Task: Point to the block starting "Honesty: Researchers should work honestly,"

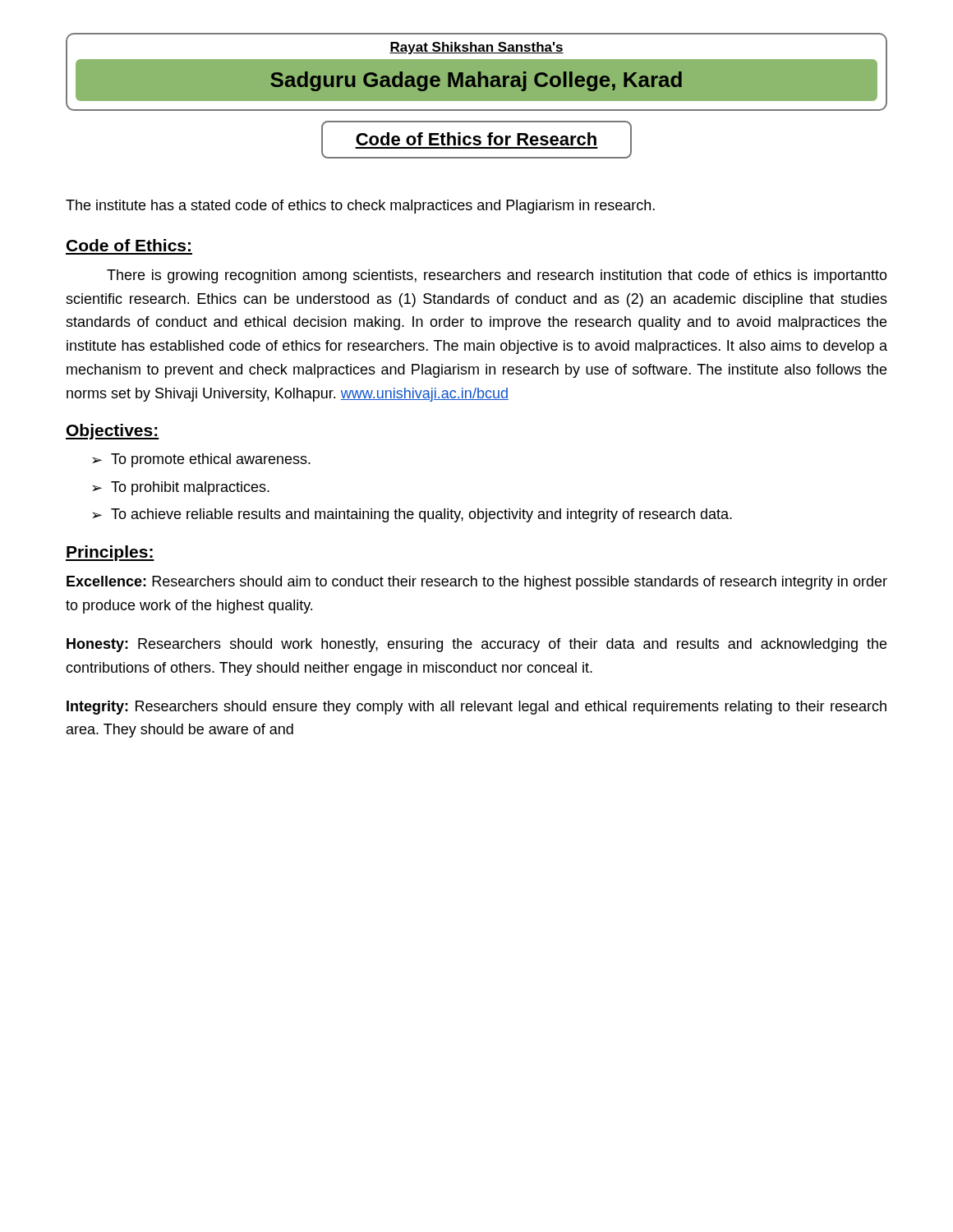Action: pos(476,656)
